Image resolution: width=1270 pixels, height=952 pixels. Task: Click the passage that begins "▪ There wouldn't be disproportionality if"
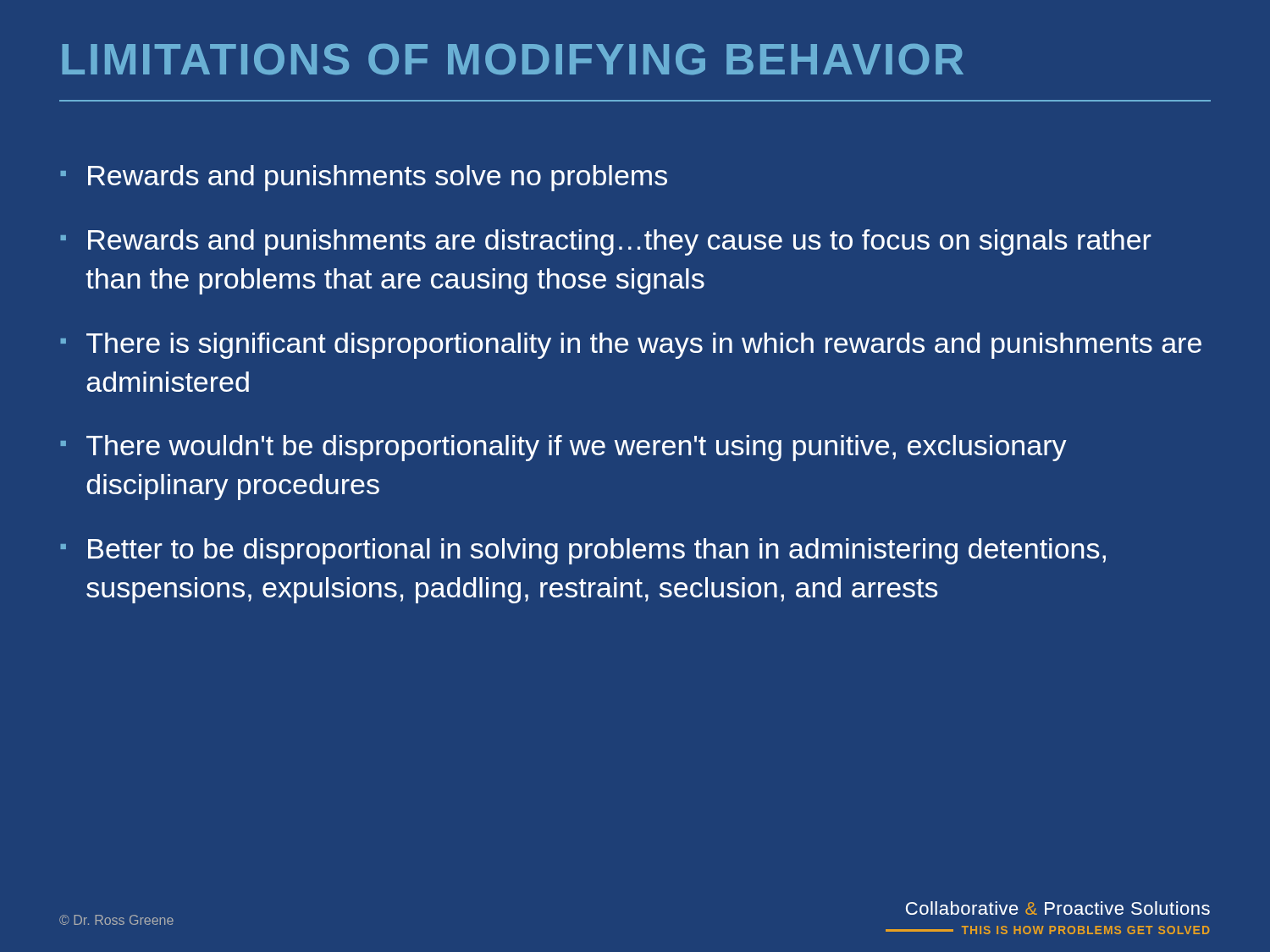(x=635, y=466)
